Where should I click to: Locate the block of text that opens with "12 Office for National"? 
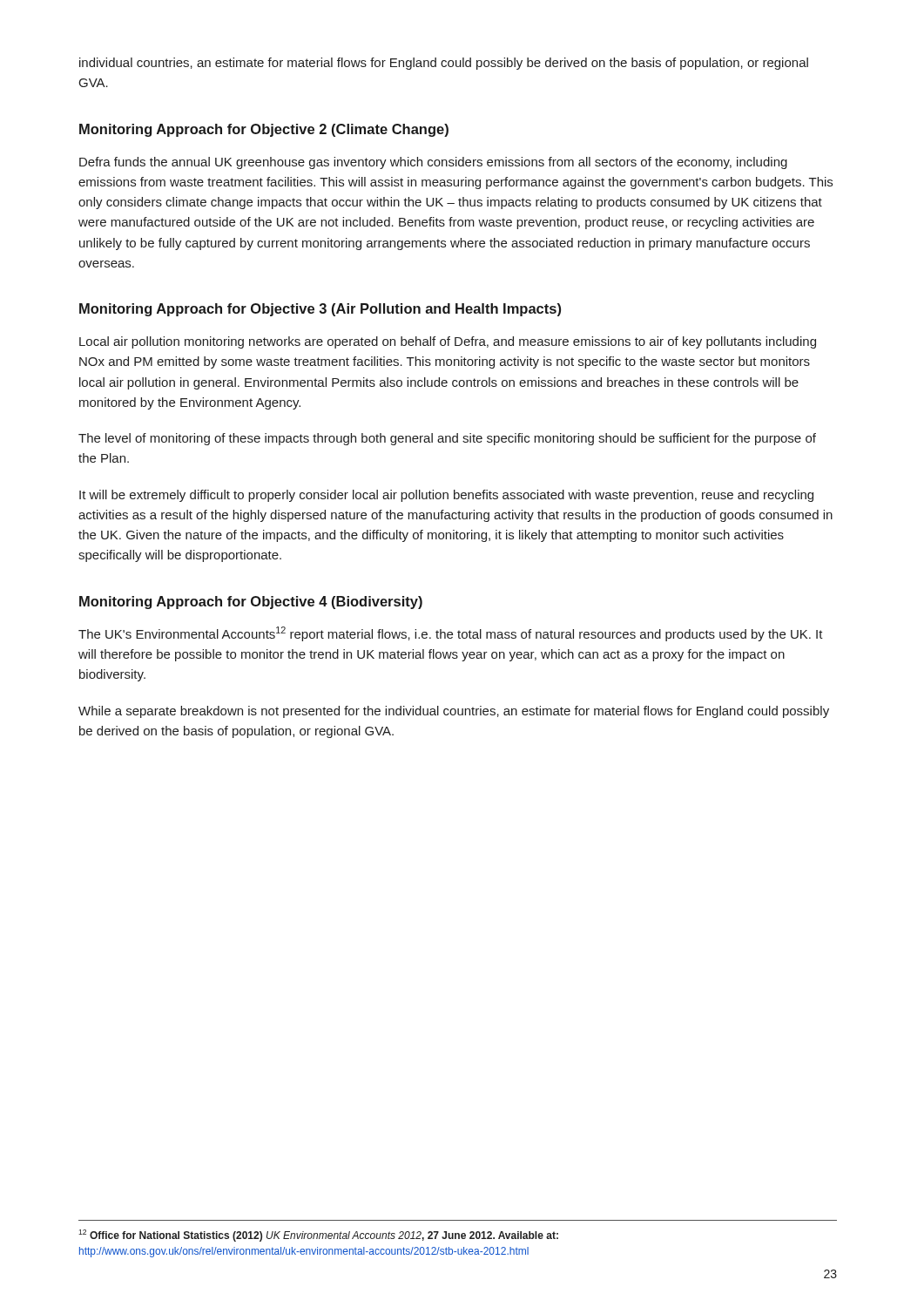[x=319, y=1242]
